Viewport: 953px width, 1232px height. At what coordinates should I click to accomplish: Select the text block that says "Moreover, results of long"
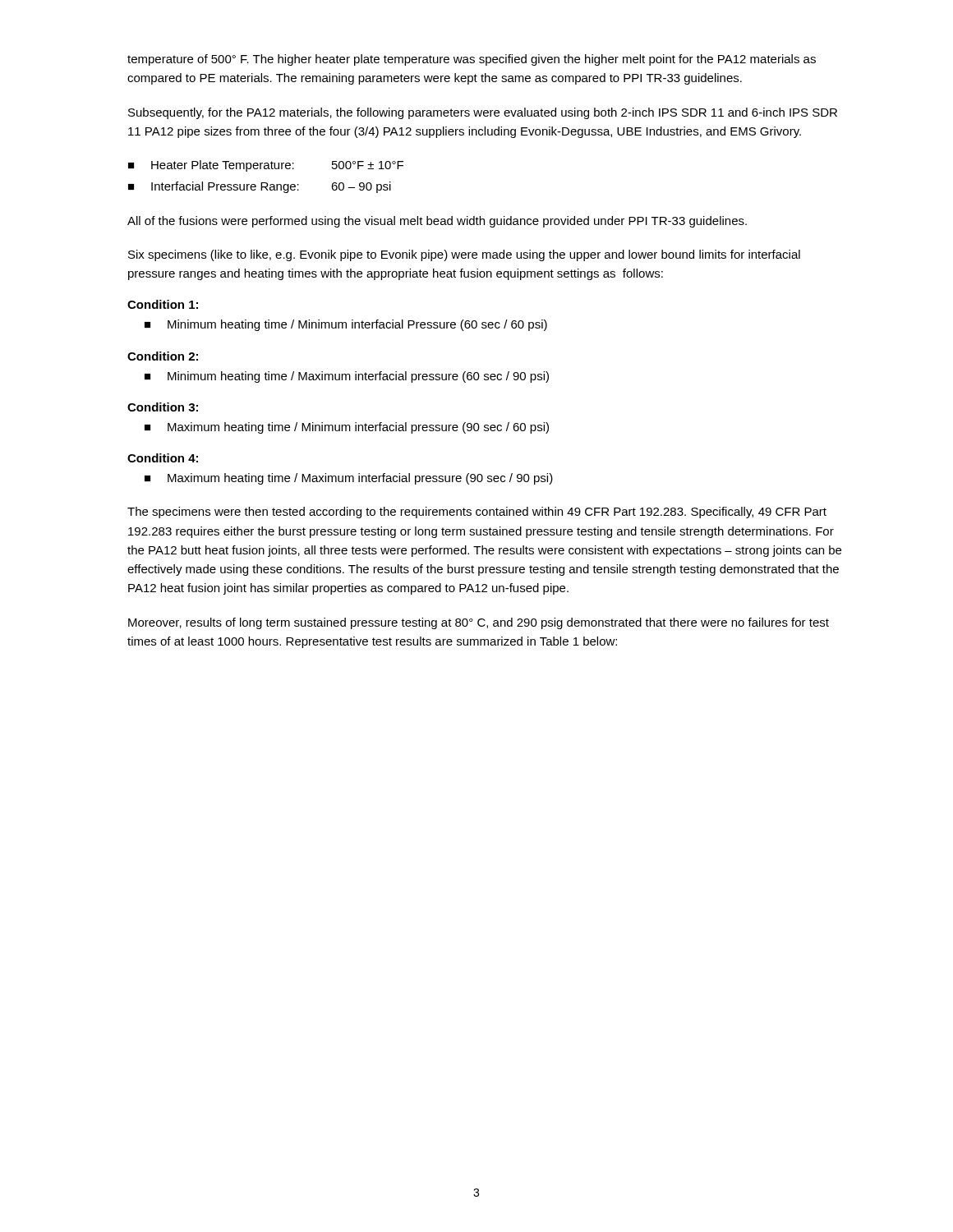pos(478,631)
